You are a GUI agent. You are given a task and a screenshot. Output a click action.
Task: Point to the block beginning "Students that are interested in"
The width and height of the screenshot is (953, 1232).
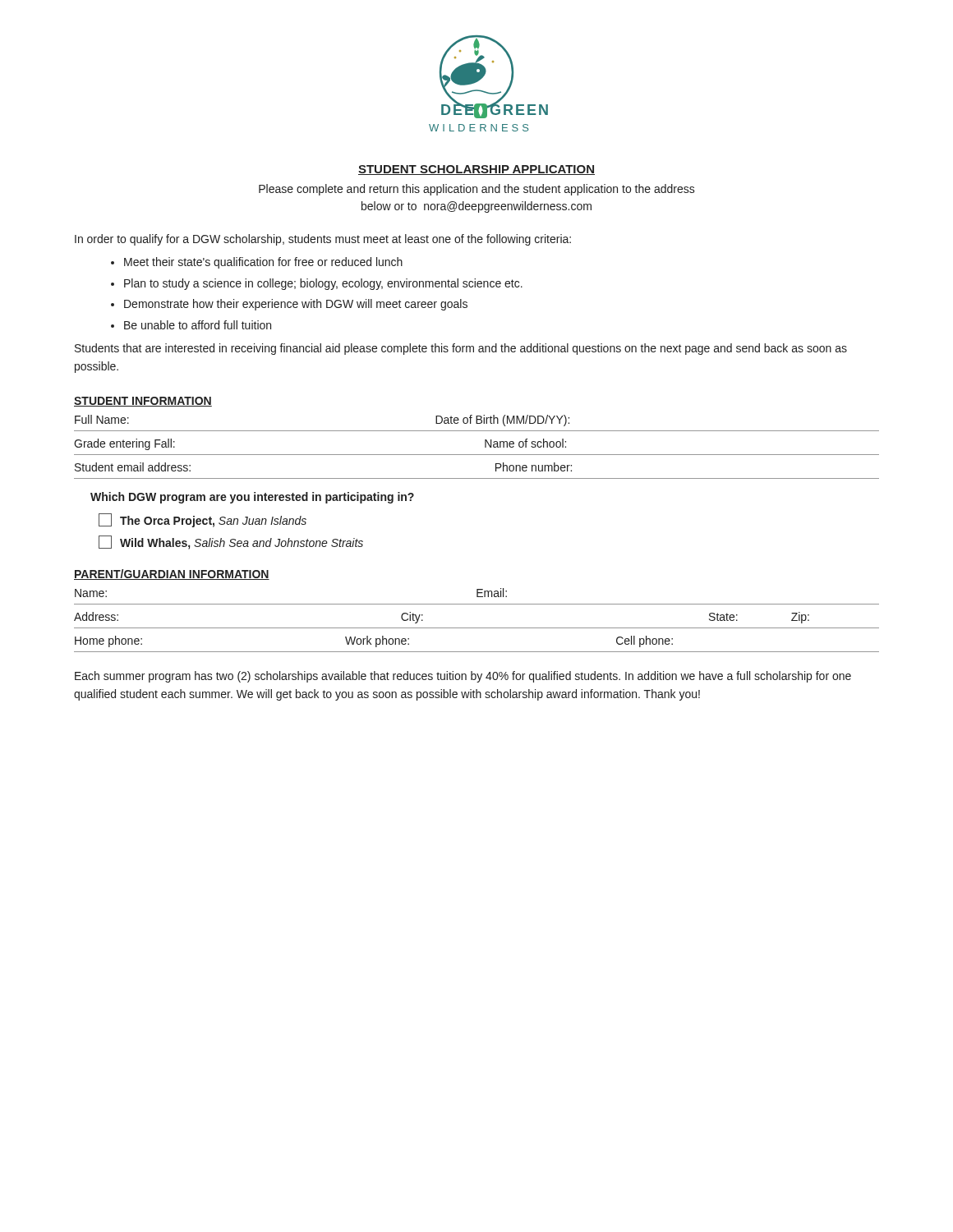coord(460,357)
